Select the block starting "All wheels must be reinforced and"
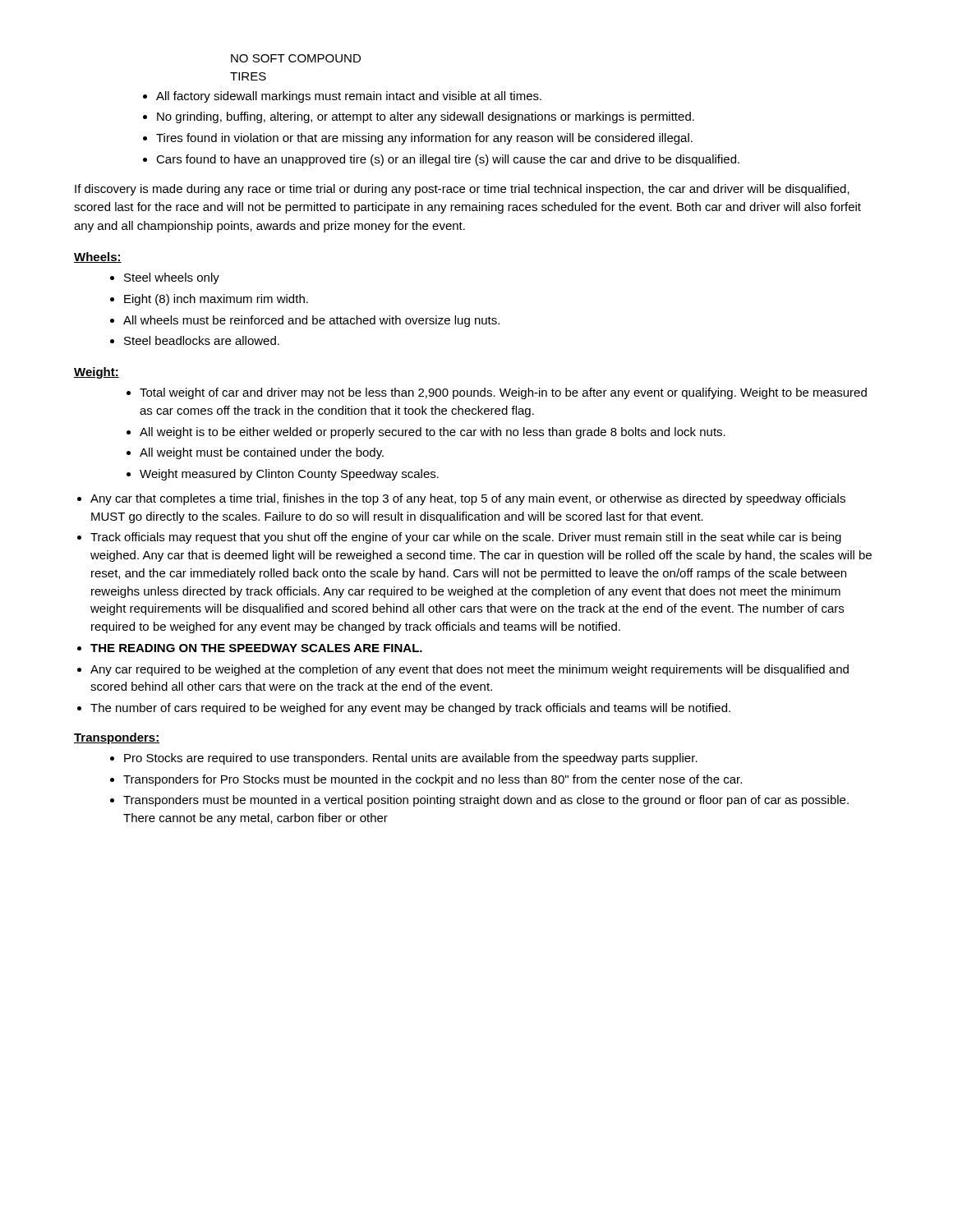 point(501,320)
